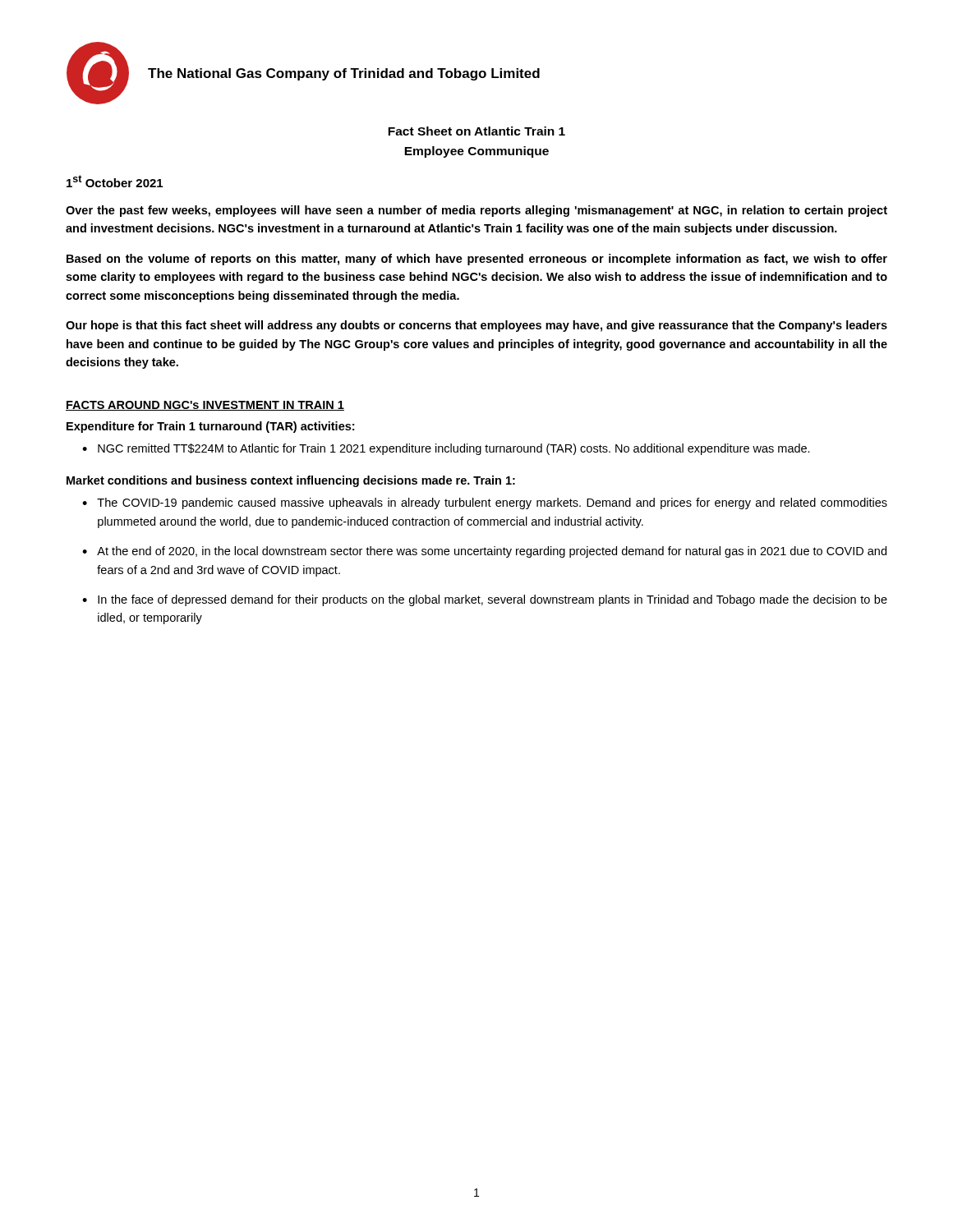The height and width of the screenshot is (1232, 953).
Task: Find the text block with the text "Based on the volume of"
Action: coord(476,277)
